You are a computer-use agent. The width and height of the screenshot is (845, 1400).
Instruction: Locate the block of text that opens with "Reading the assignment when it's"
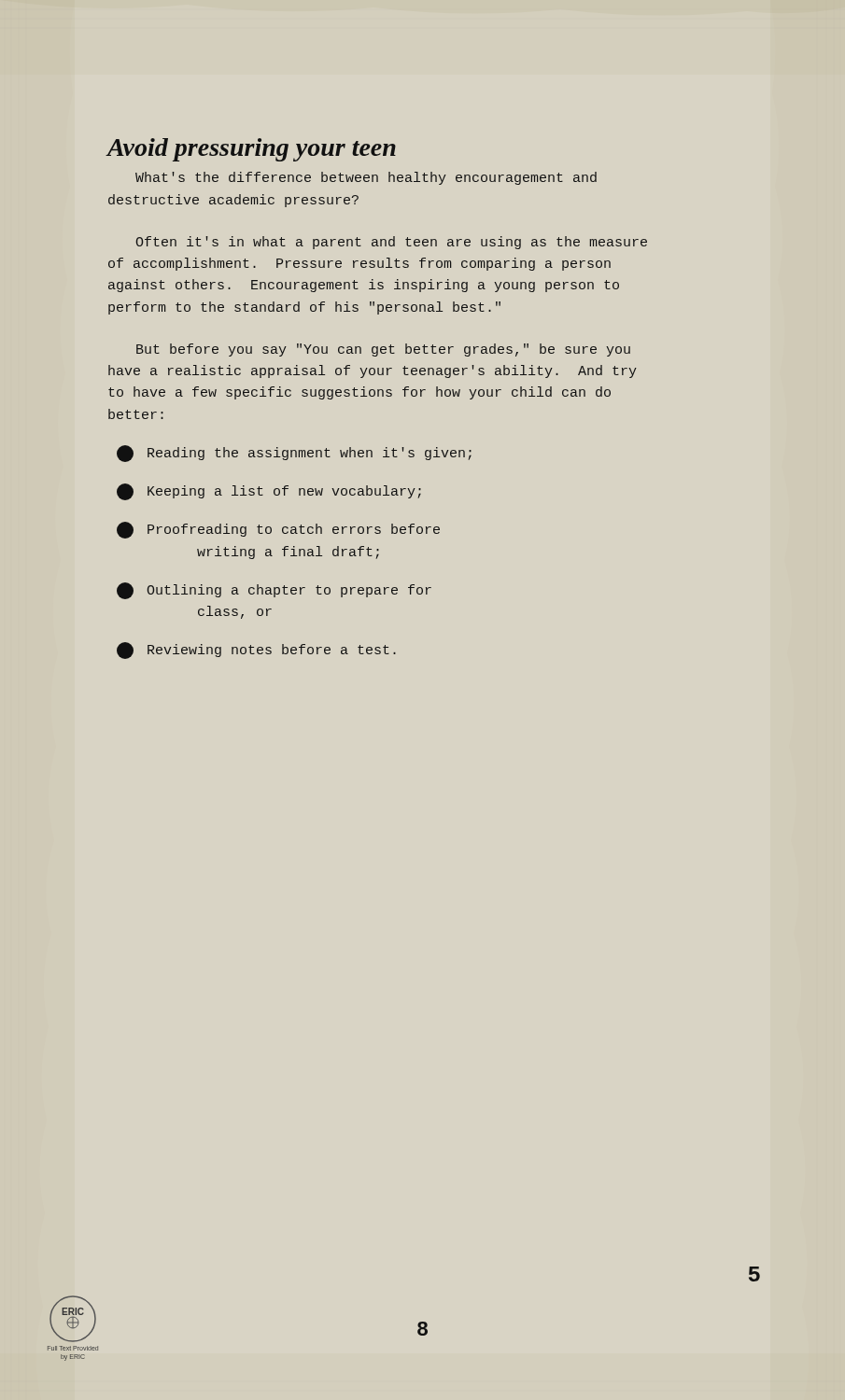(x=383, y=454)
